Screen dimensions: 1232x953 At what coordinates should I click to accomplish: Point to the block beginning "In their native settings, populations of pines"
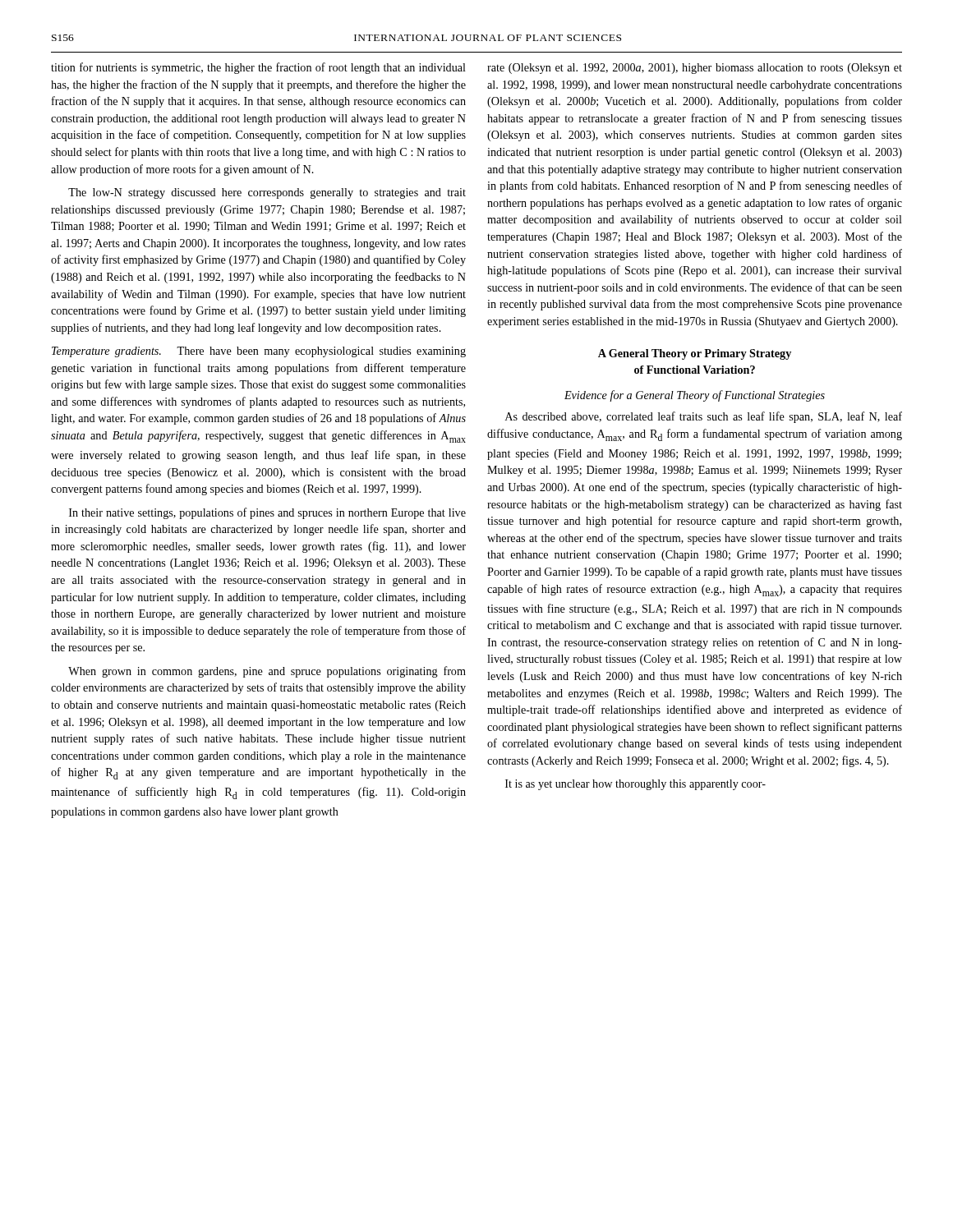(x=258, y=580)
